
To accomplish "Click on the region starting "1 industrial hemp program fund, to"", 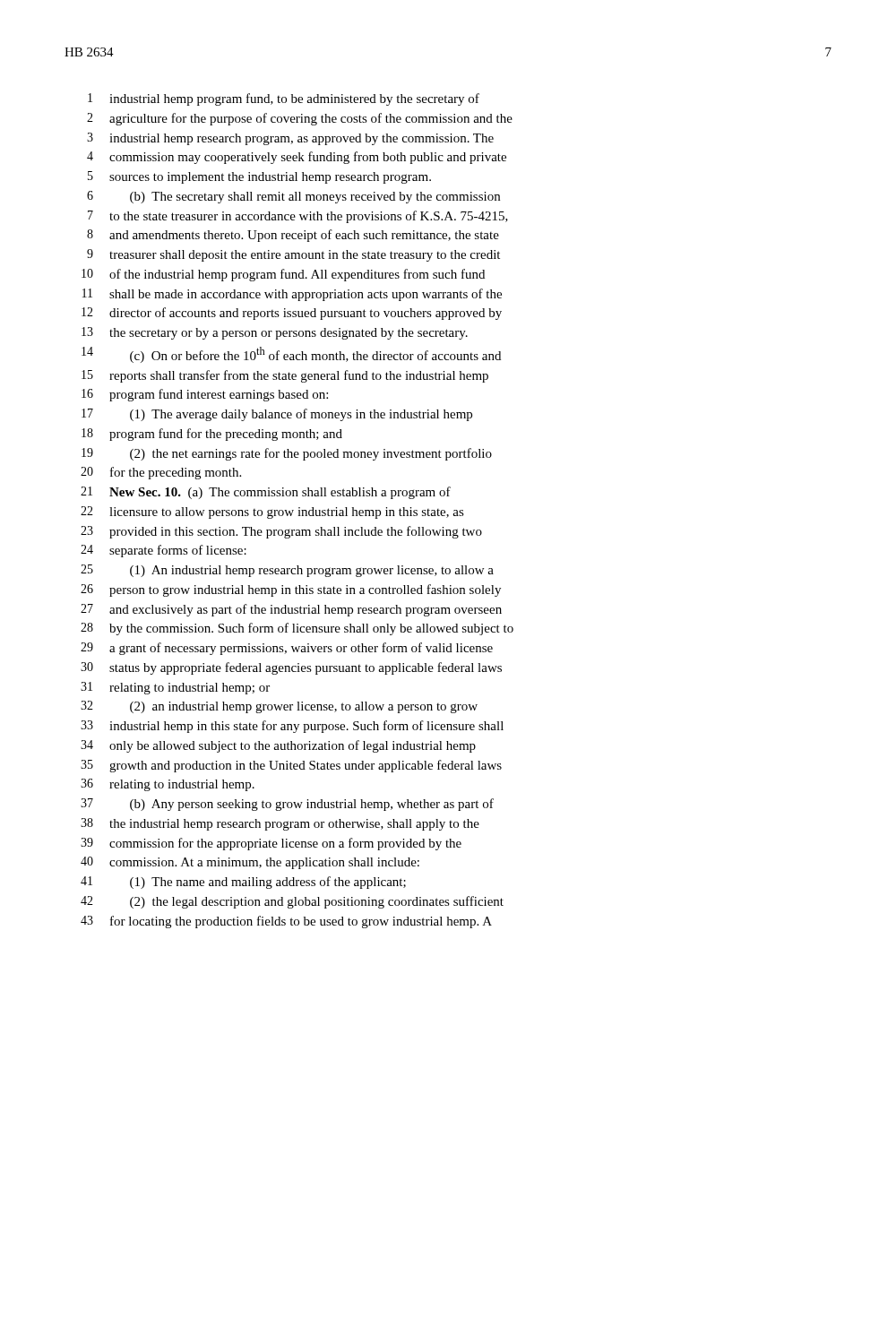I will point(448,510).
